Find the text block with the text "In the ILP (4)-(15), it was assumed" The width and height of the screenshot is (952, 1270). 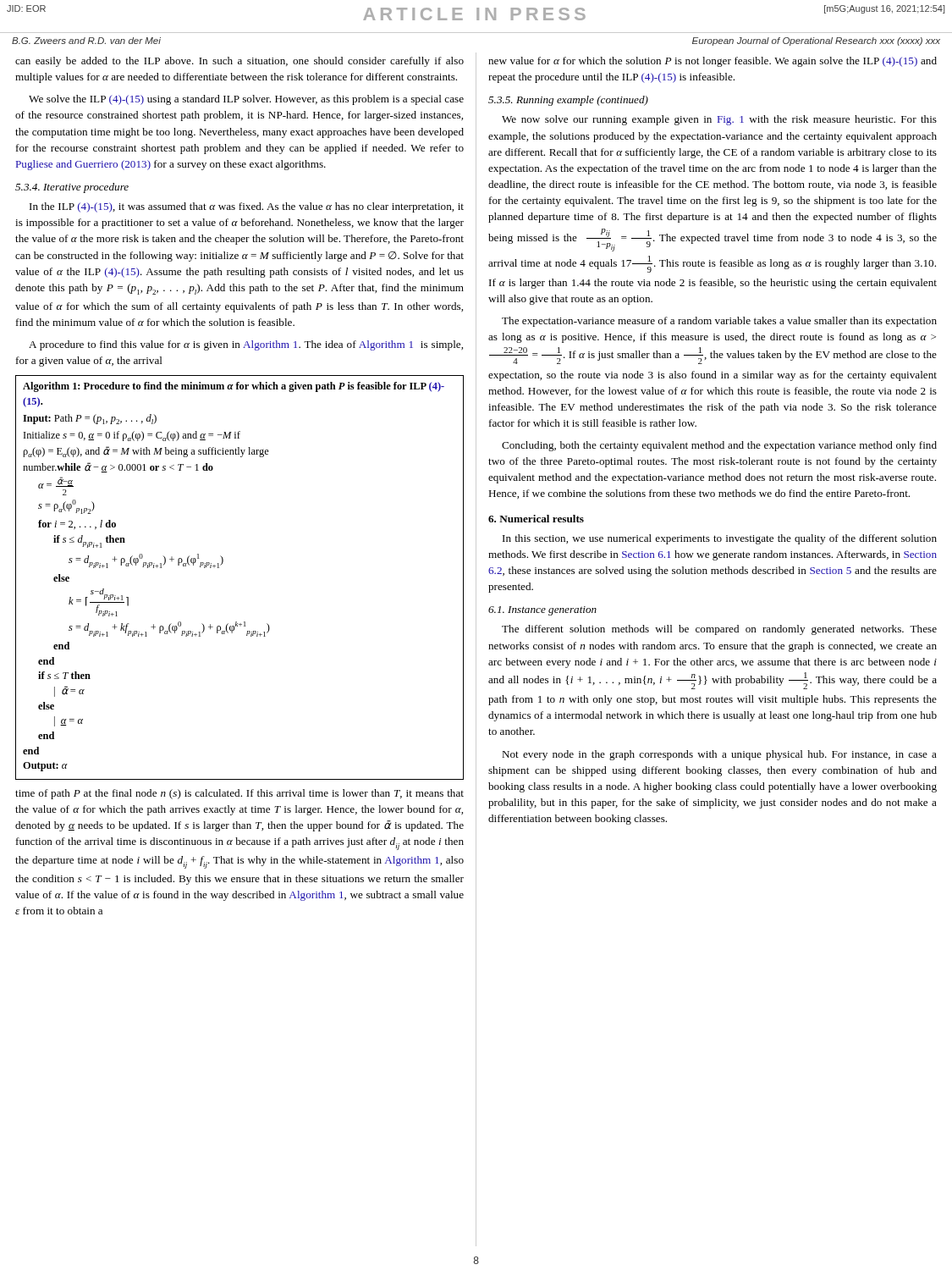[239, 283]
